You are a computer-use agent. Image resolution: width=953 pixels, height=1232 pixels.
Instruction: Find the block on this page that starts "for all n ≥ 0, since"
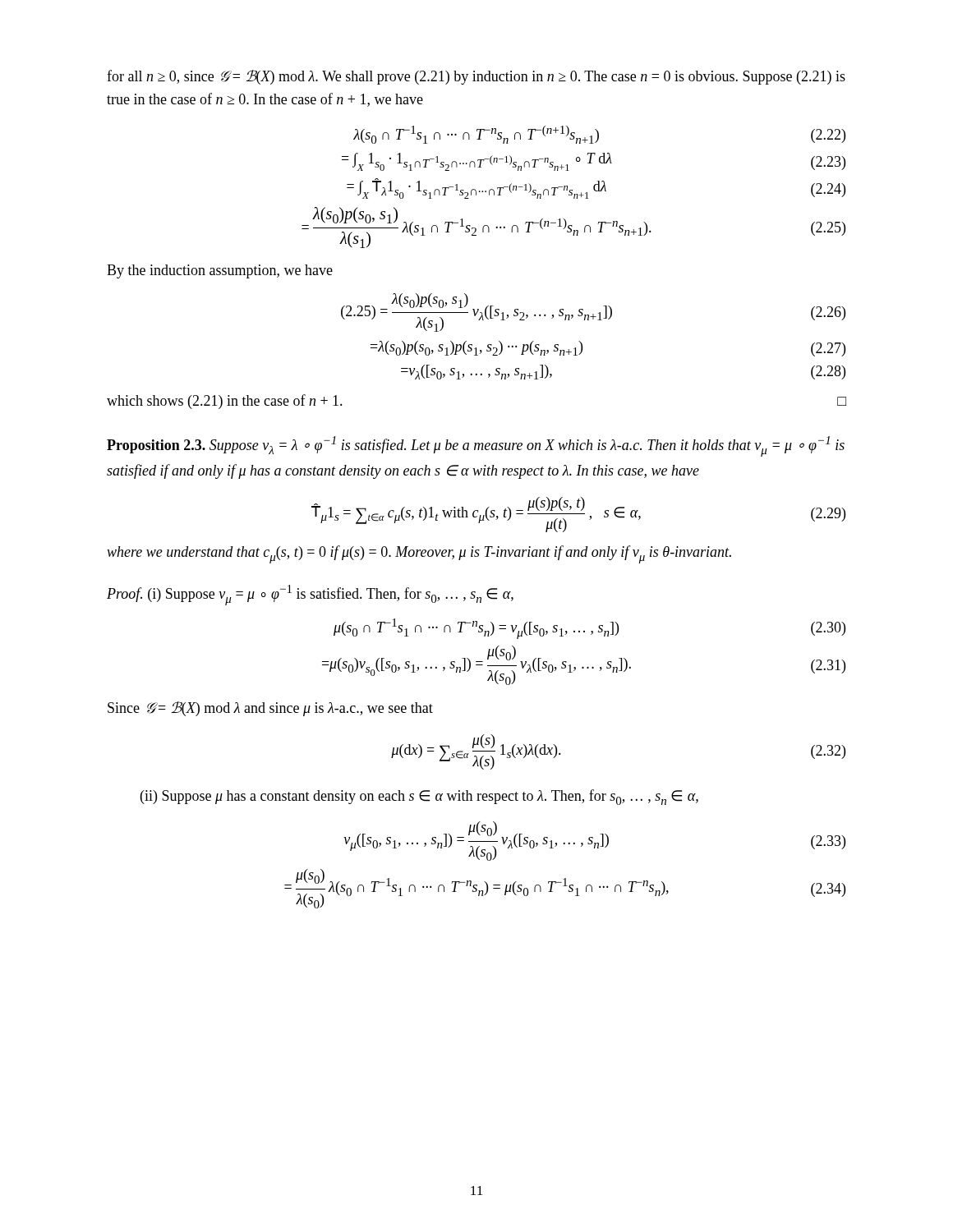point(476,88)
